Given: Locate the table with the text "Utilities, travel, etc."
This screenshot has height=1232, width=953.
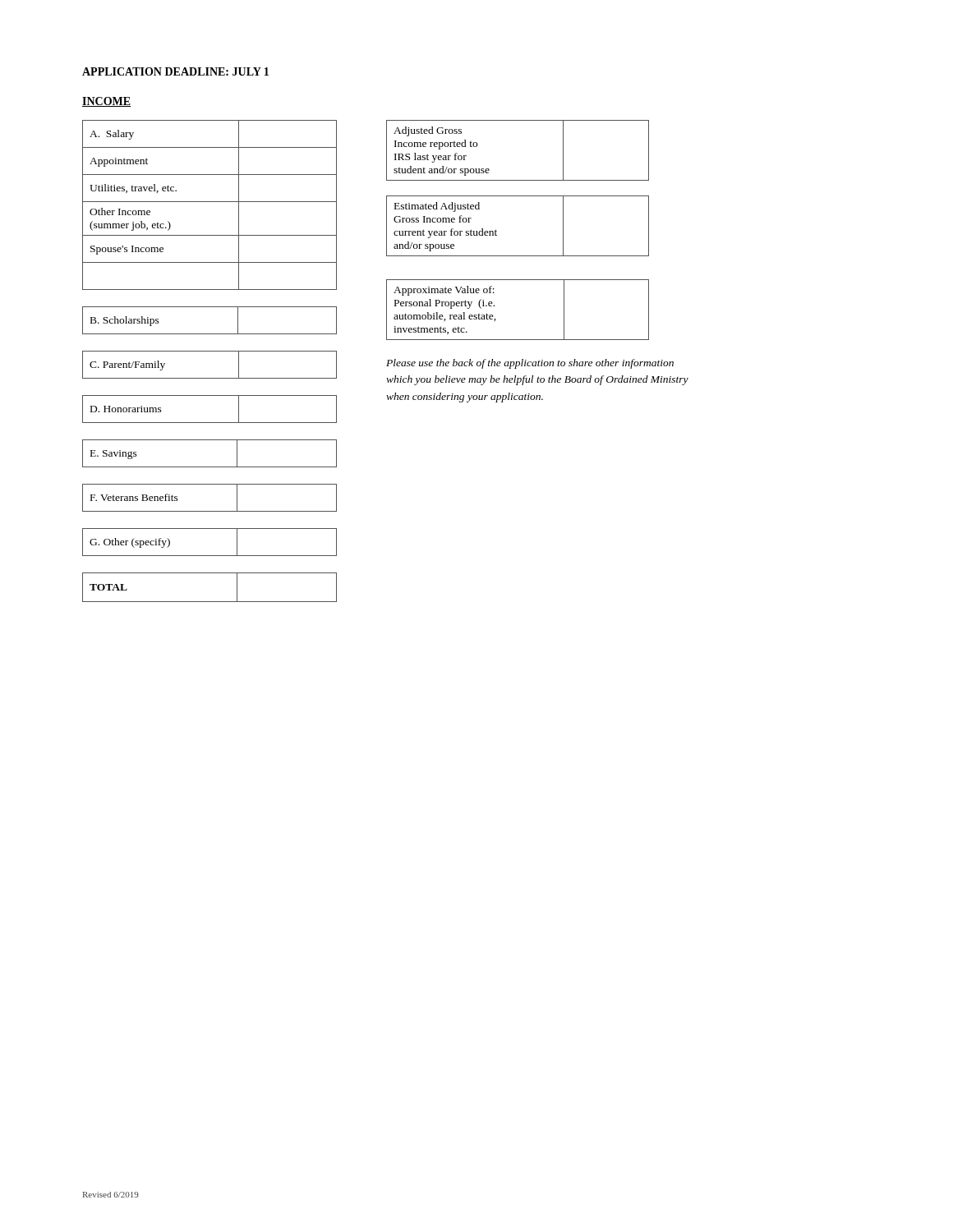Looking at the screenshot, I should 209,205.
